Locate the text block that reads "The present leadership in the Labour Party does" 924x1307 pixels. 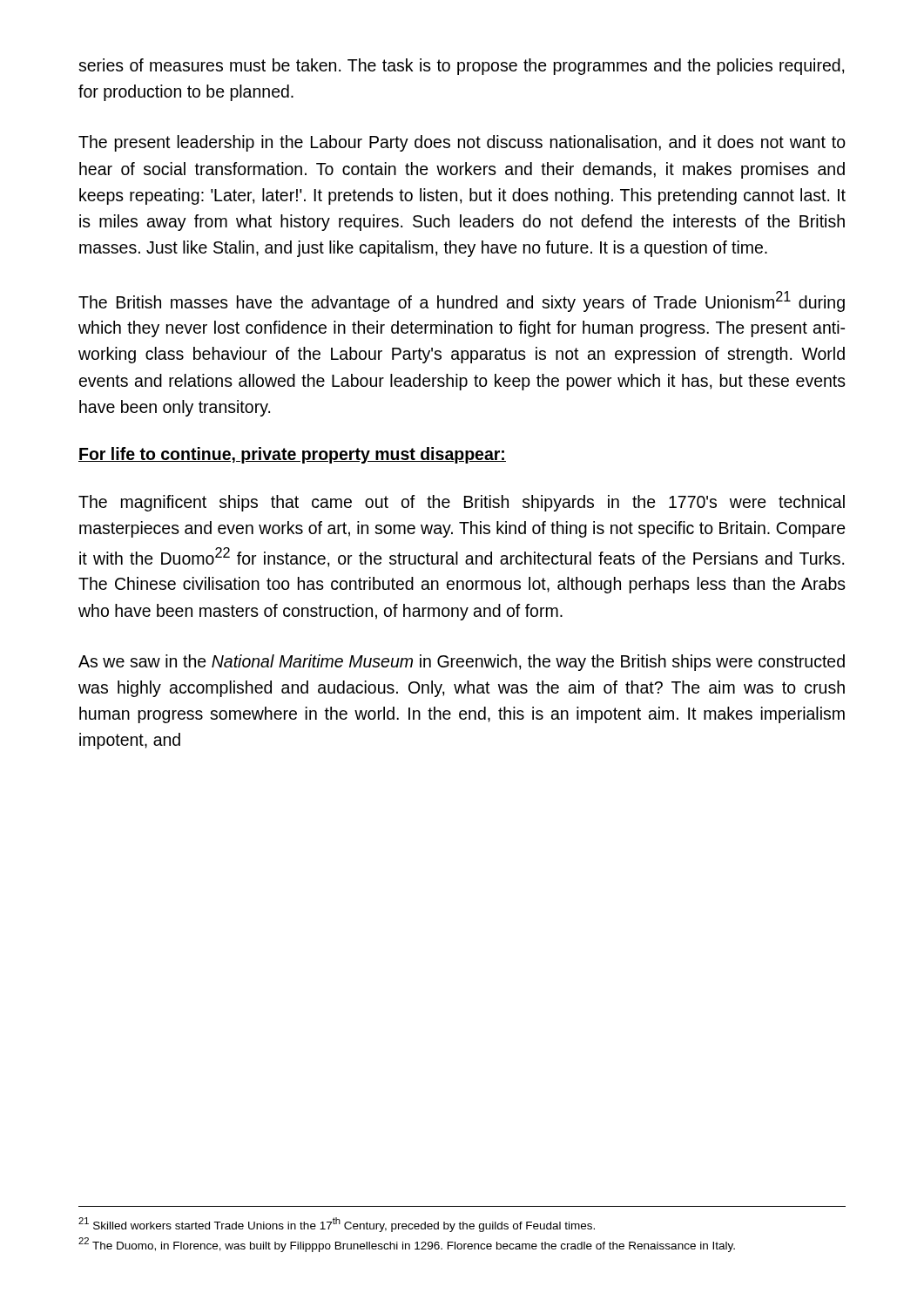[x=462, y=195]
